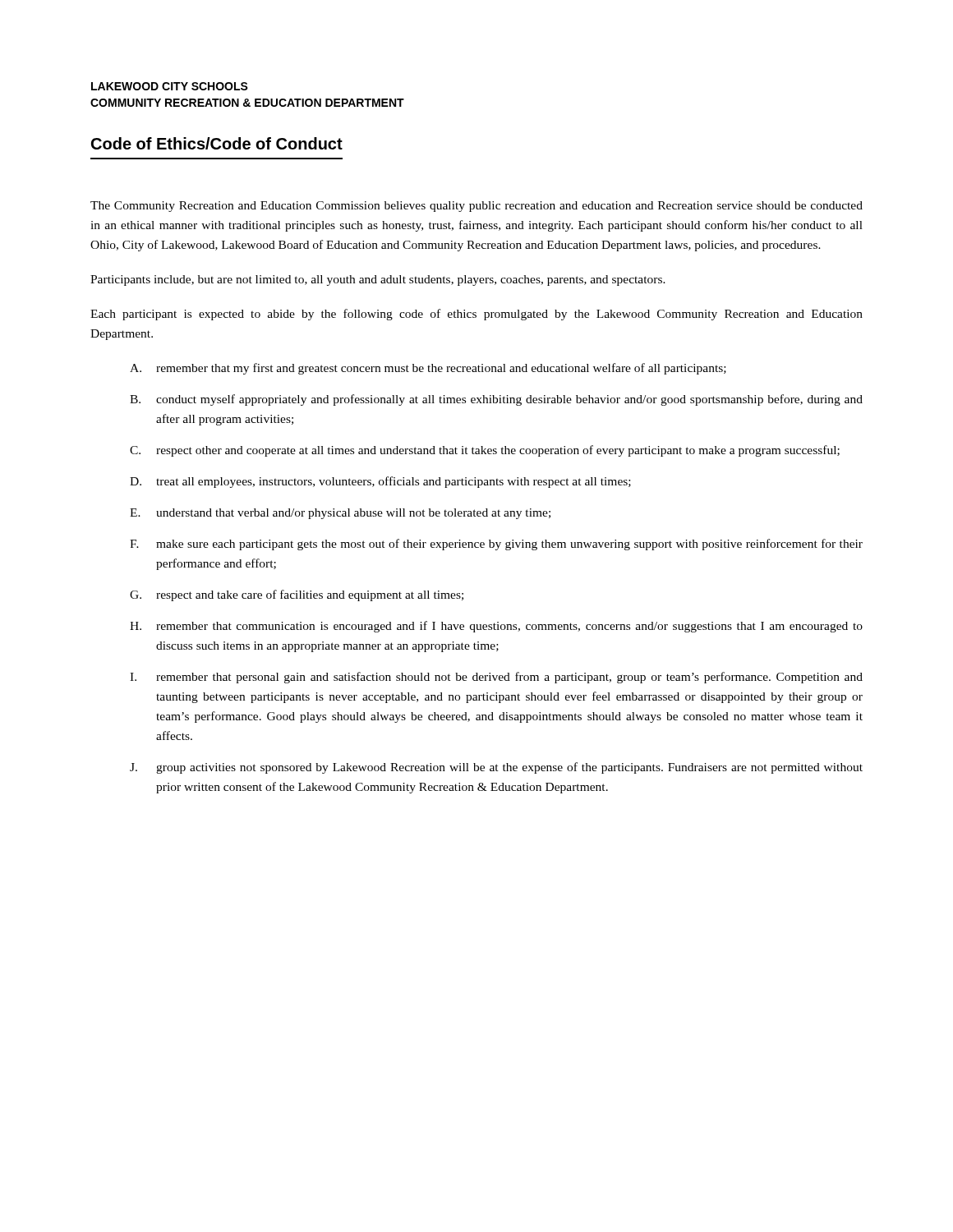Select the text block that reads "The Community Recreation and Education Commission believes"

476,224
